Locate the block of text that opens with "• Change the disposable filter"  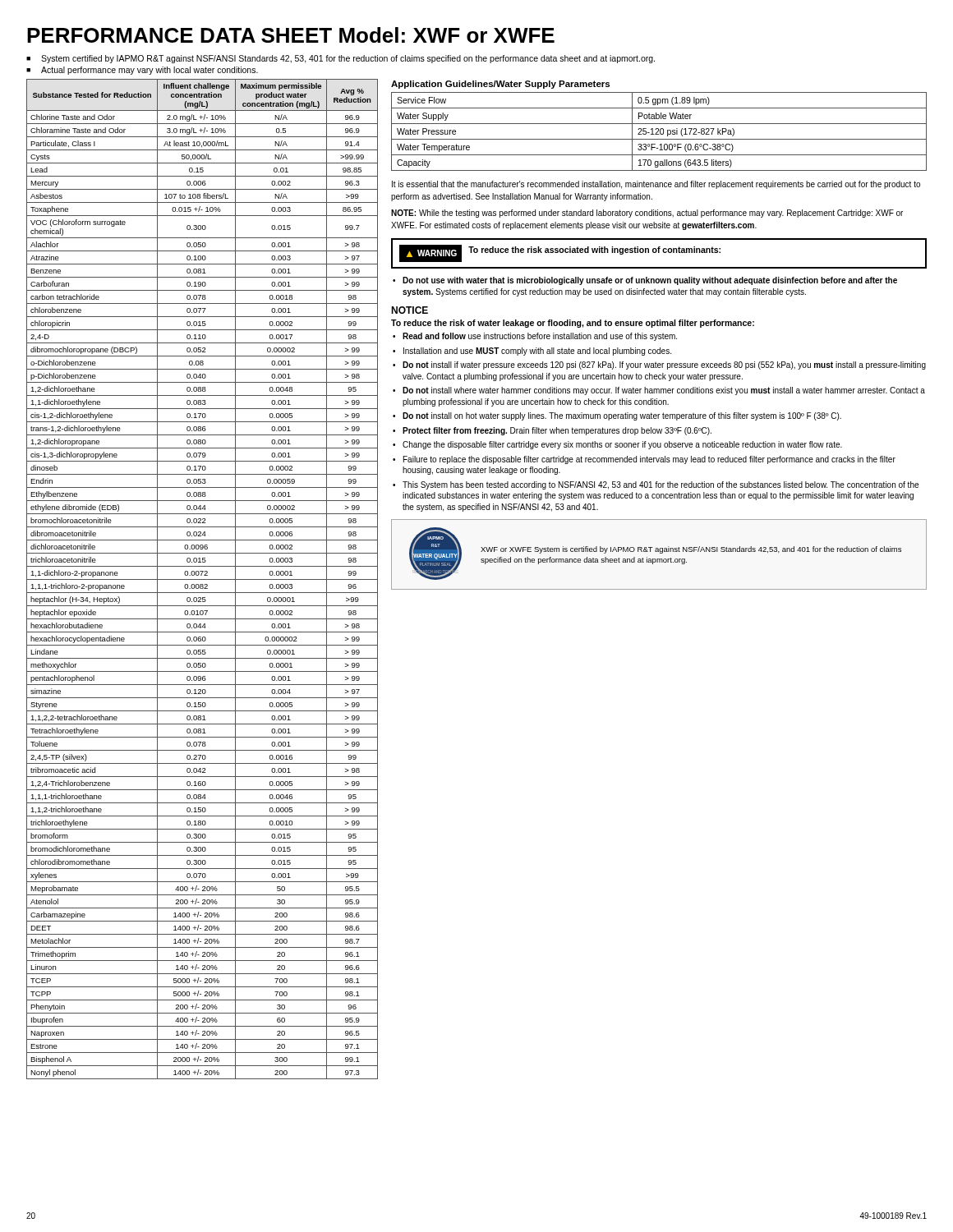tap(618, 445)
